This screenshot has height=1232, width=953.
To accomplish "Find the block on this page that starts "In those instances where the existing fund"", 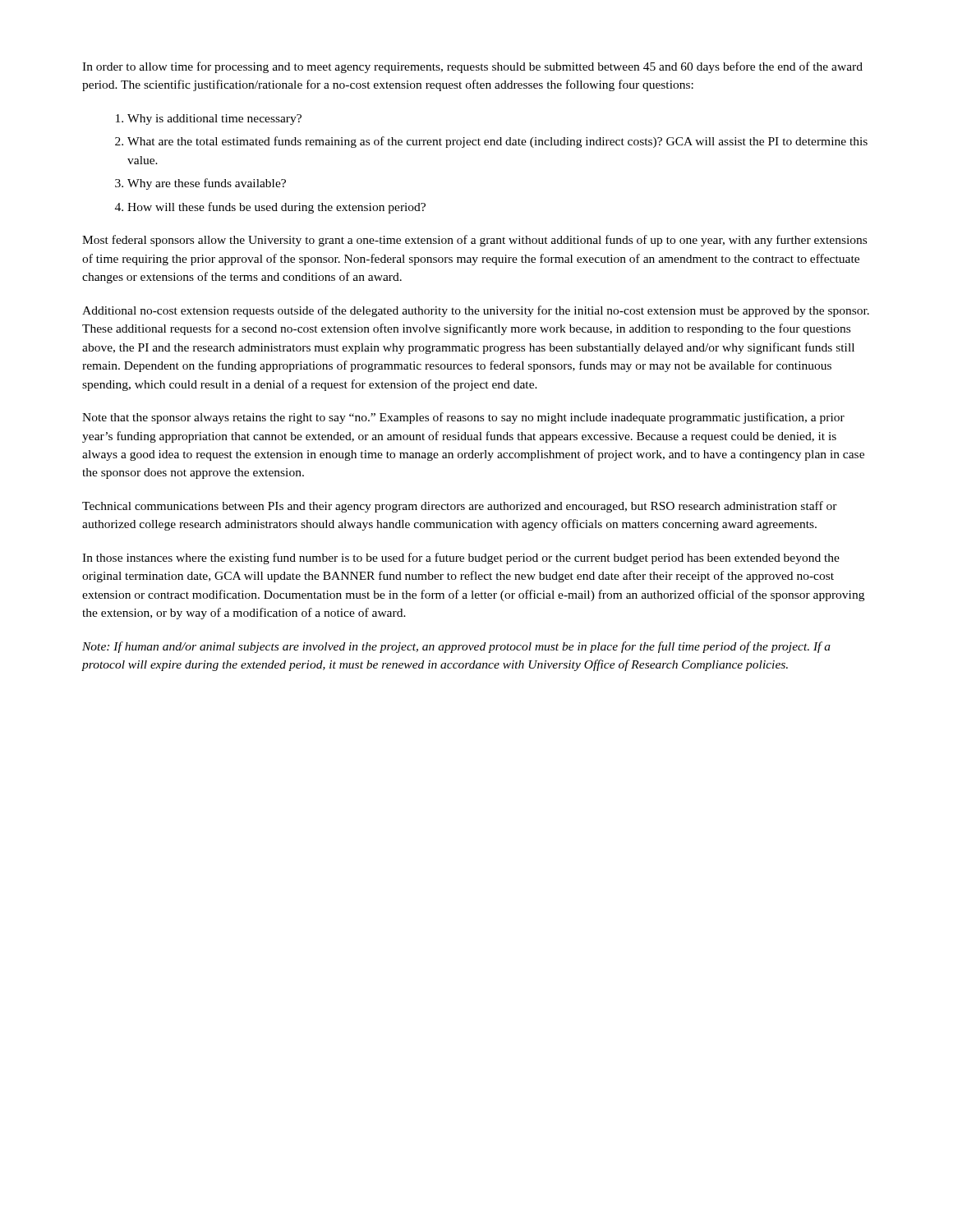I will [473, 585].
